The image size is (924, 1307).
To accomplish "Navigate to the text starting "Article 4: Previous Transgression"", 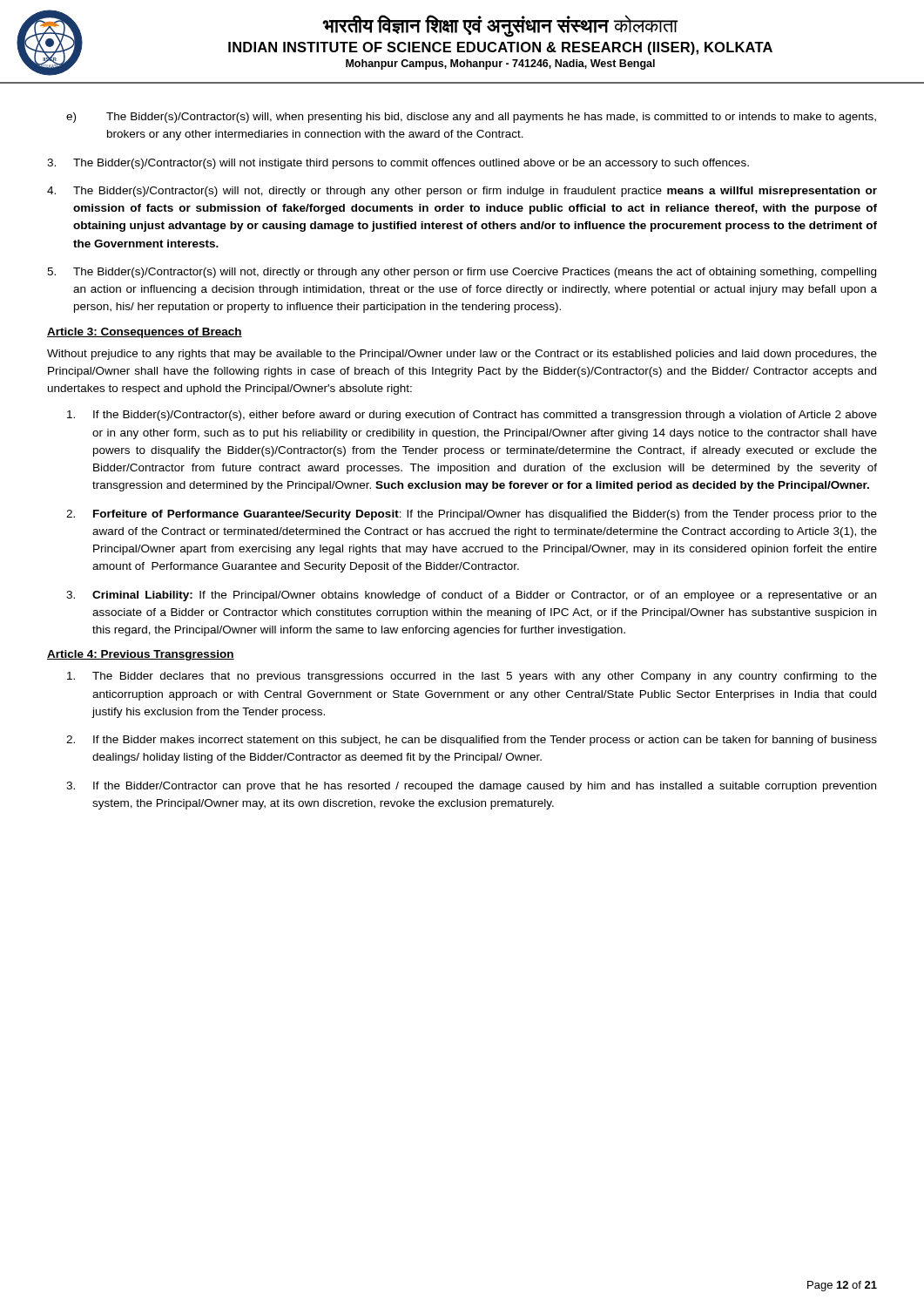I will pos(140,654).
